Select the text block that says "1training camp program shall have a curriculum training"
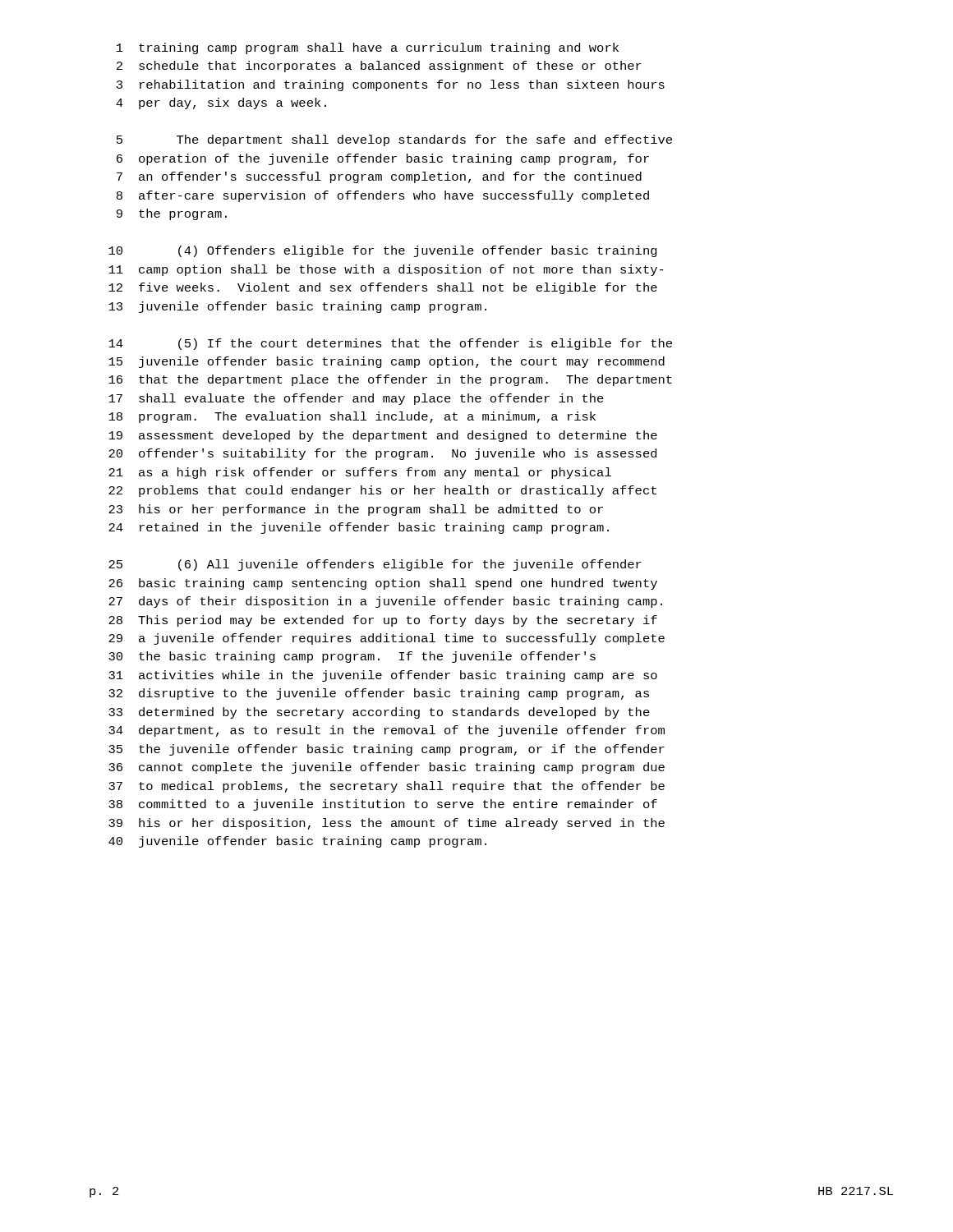This screenshot has width=953, height=1232. (x=491, y=445)
